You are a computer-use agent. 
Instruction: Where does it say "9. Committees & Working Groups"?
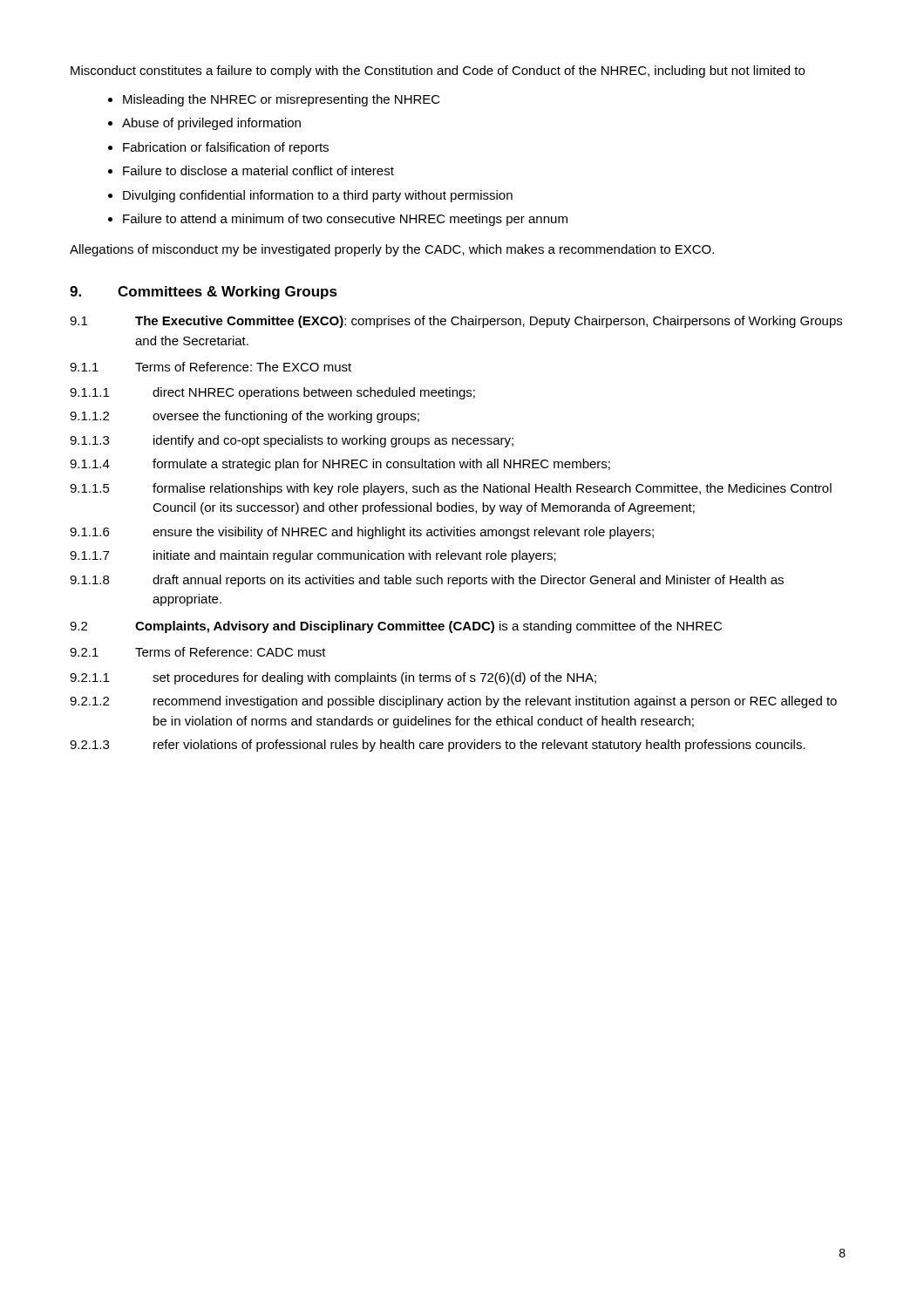click(204, 292)
